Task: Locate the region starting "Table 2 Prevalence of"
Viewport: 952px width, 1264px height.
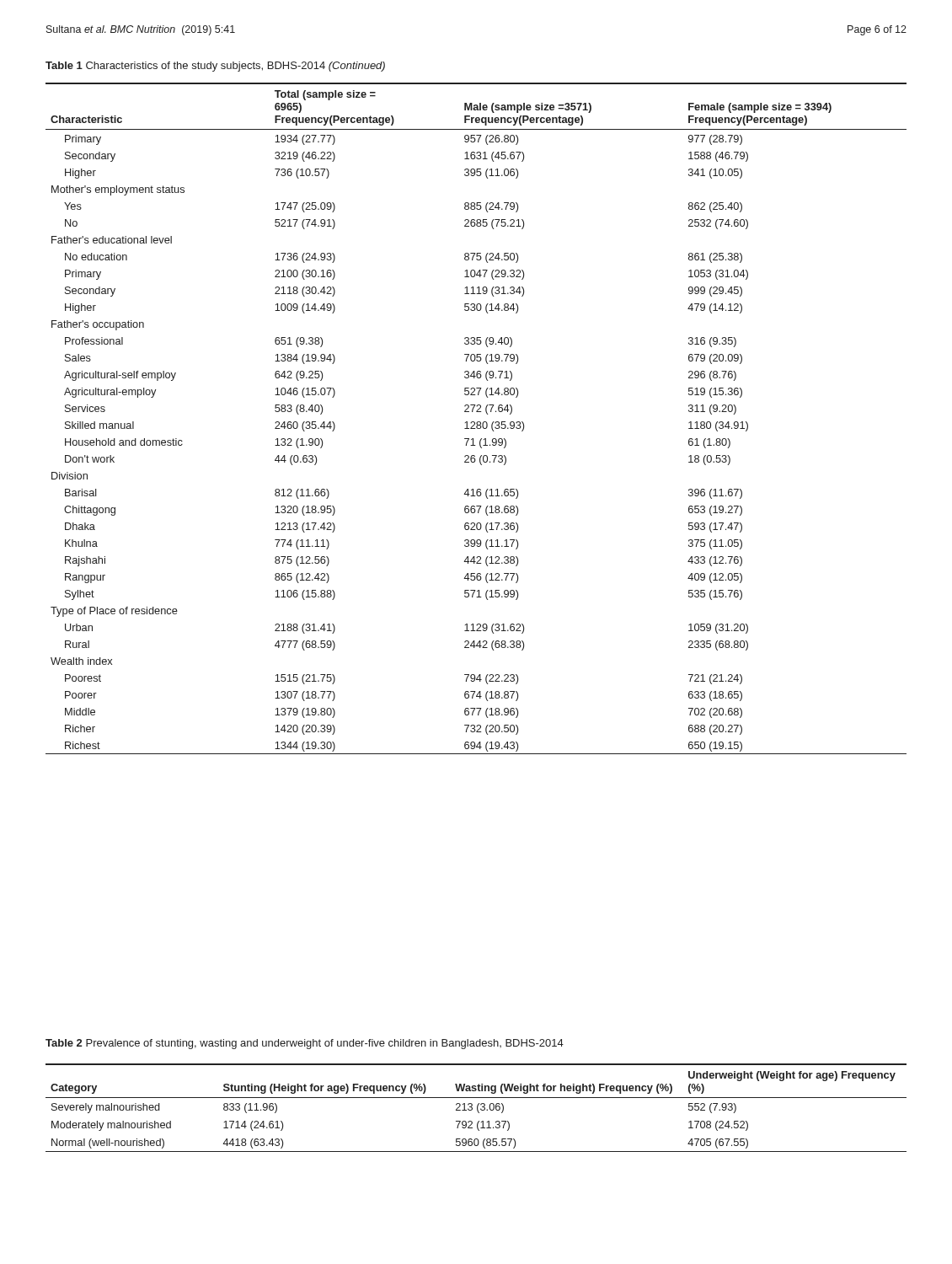Action: [x=304, y=1043]
